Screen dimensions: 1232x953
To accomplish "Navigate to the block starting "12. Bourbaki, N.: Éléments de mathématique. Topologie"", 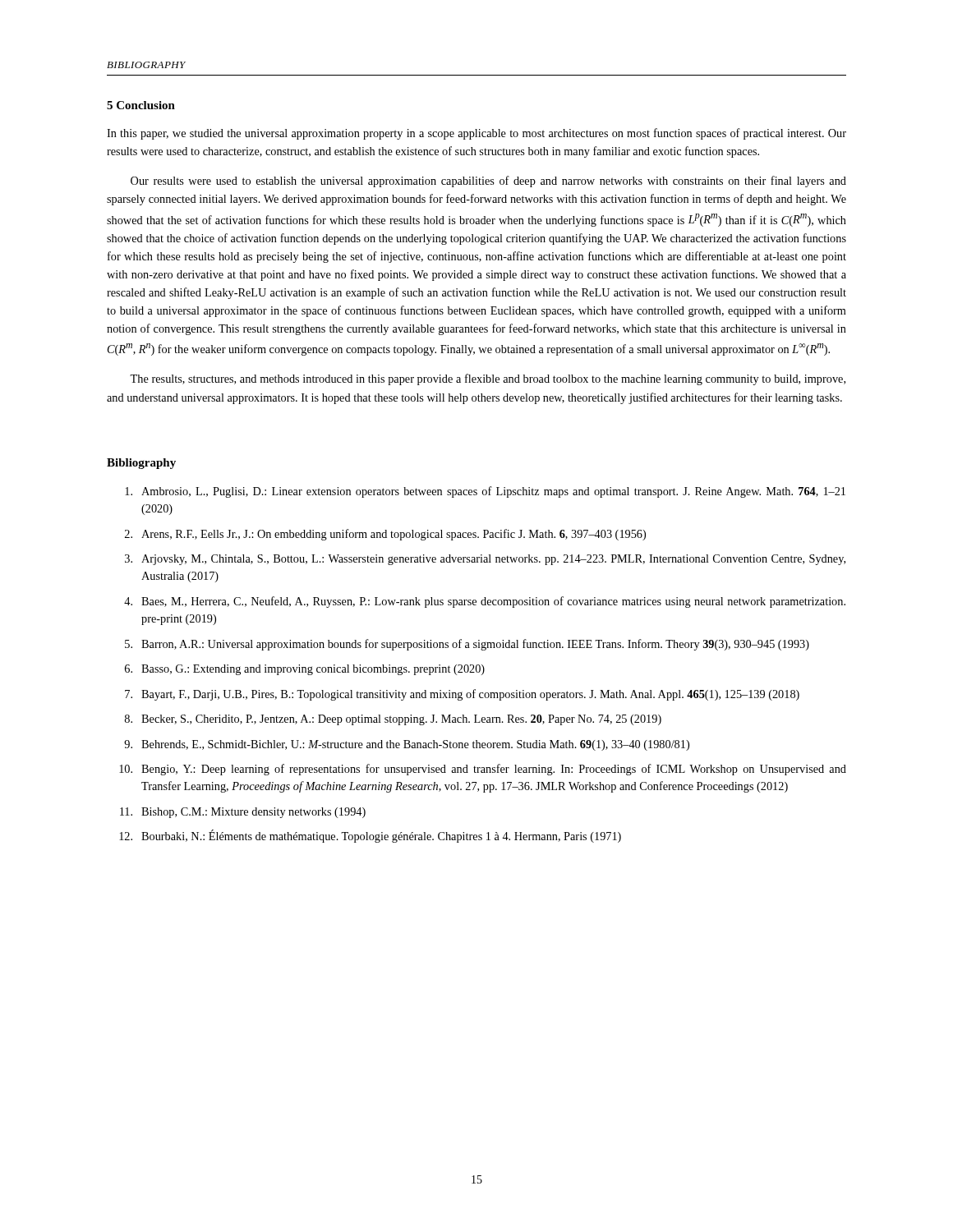I will pyautogui.click(x=476, y=837).
